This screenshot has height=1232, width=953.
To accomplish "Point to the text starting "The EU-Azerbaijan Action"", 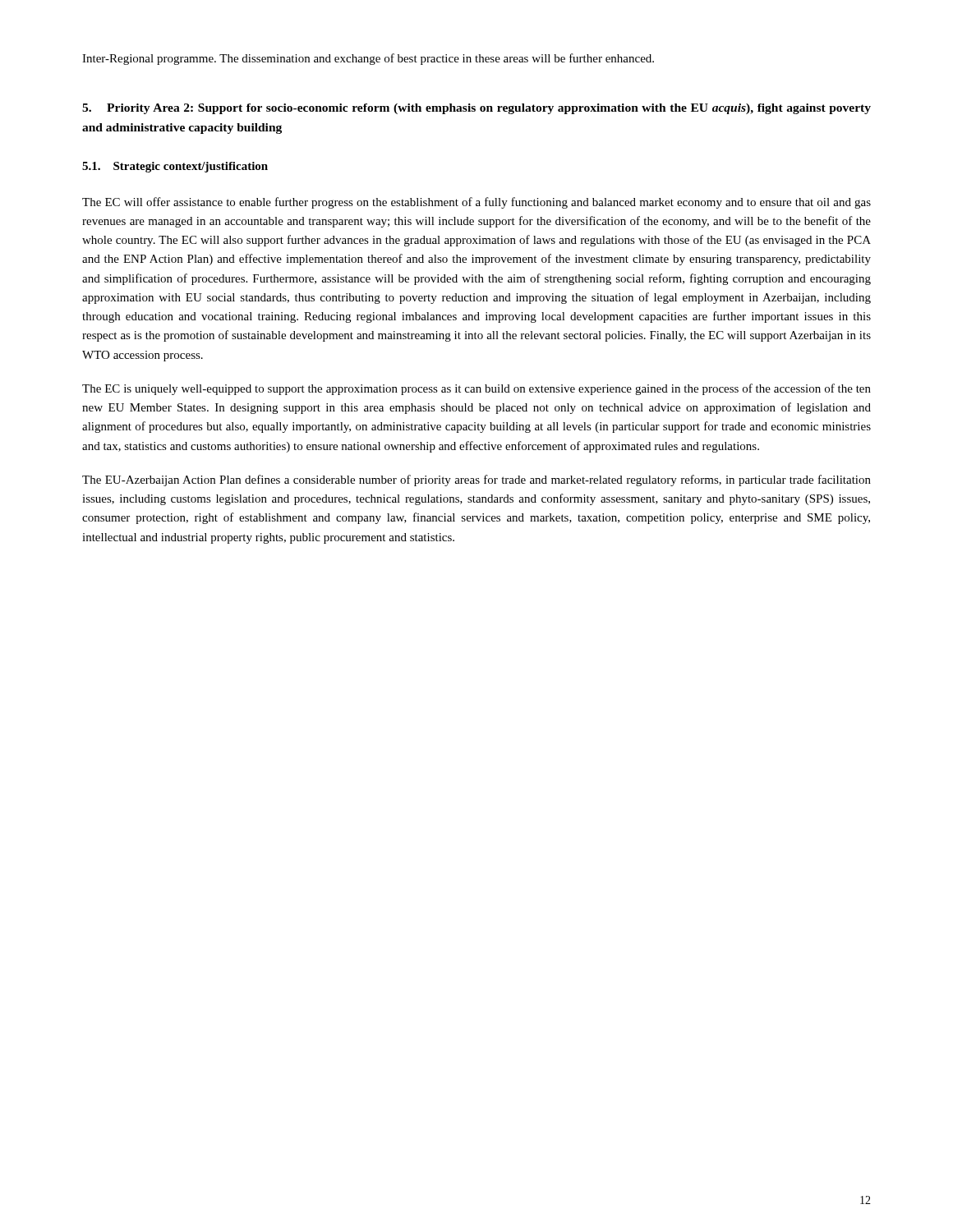I will click(x=476, y=509).
